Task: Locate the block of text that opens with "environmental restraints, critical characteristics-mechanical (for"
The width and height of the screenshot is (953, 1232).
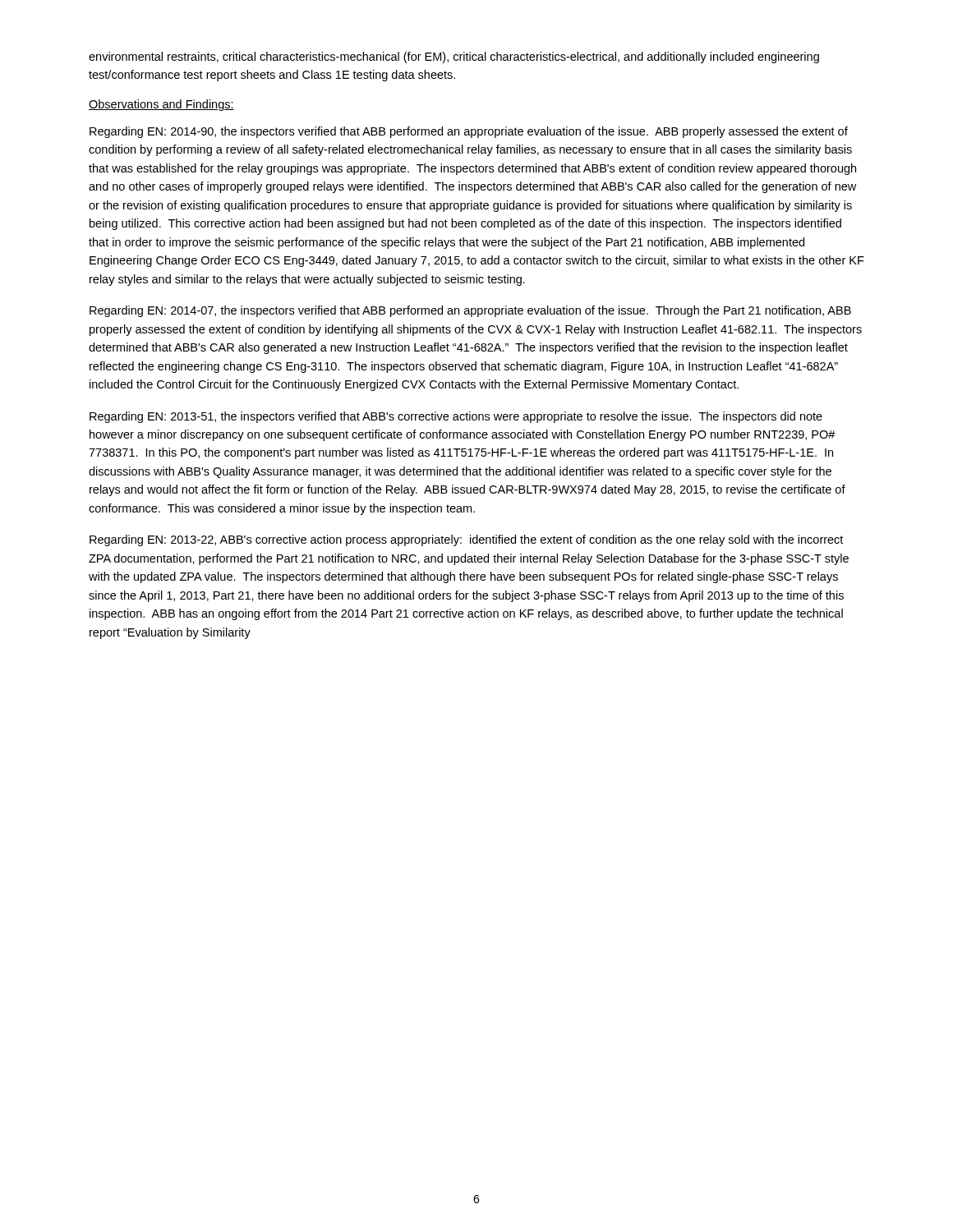Action: pos(454,66)
